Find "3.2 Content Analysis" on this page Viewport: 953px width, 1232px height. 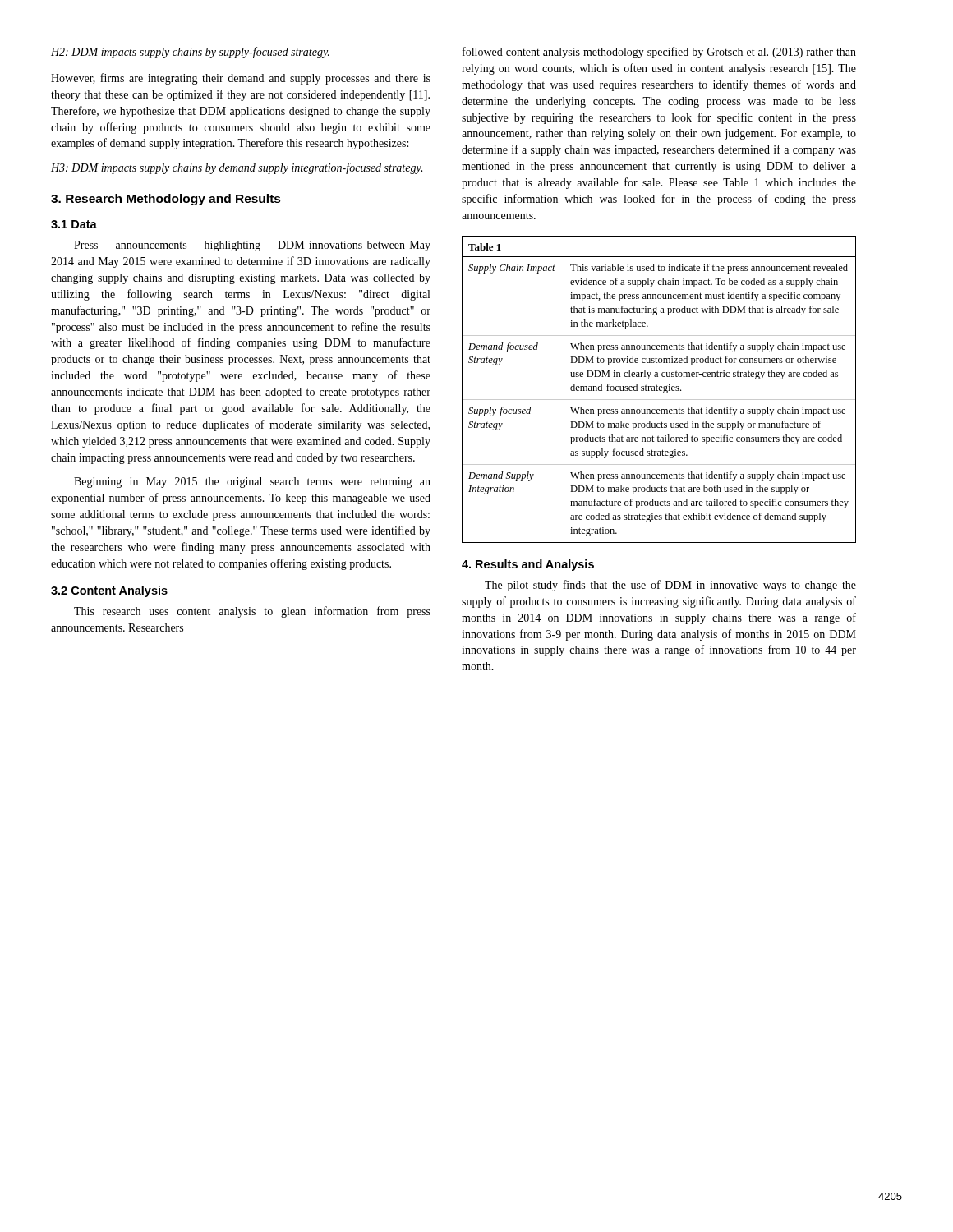pyautogui.click(x=109, y=591)
